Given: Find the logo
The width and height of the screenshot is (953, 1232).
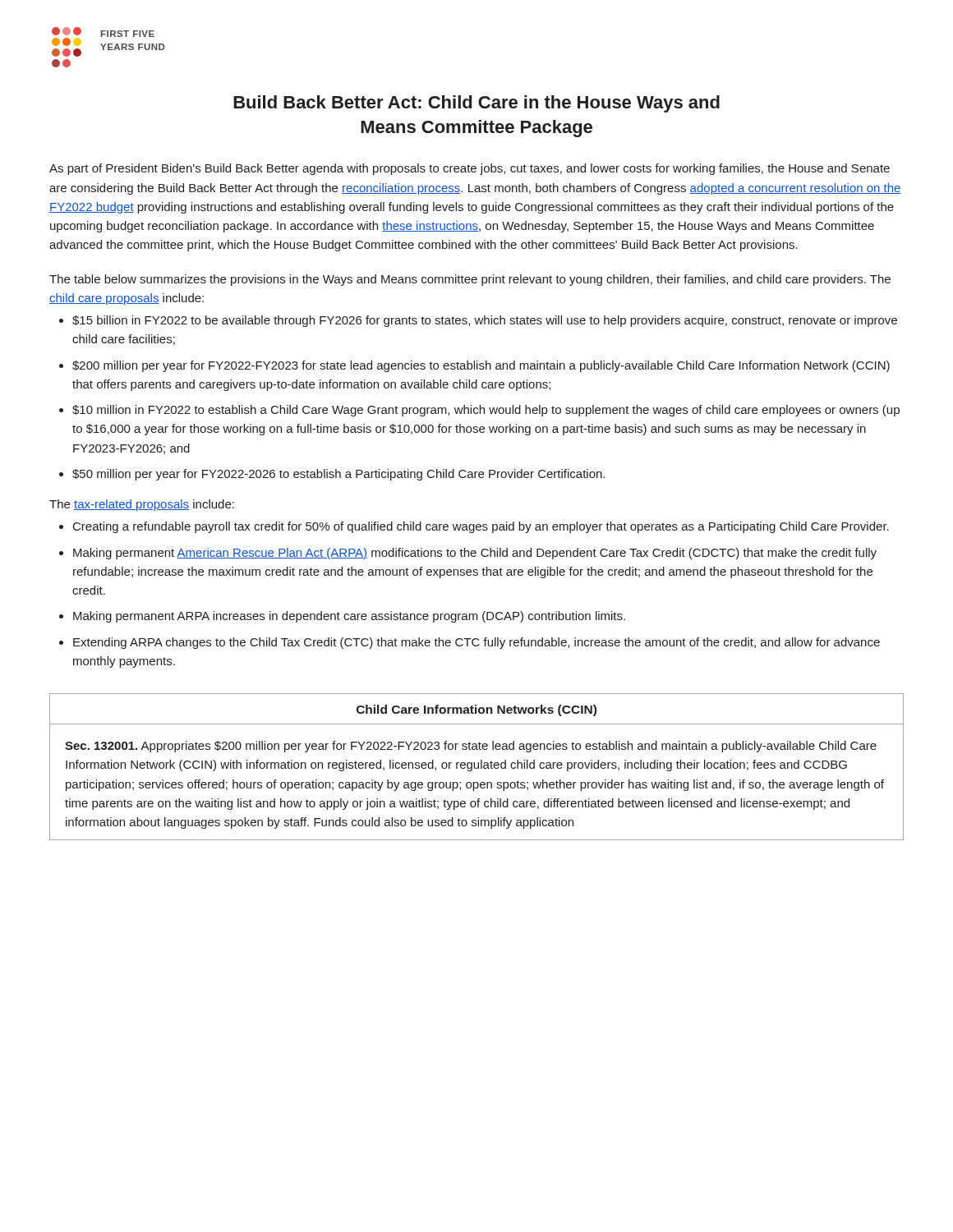Looking at the screenshot, I should [476, 46].
